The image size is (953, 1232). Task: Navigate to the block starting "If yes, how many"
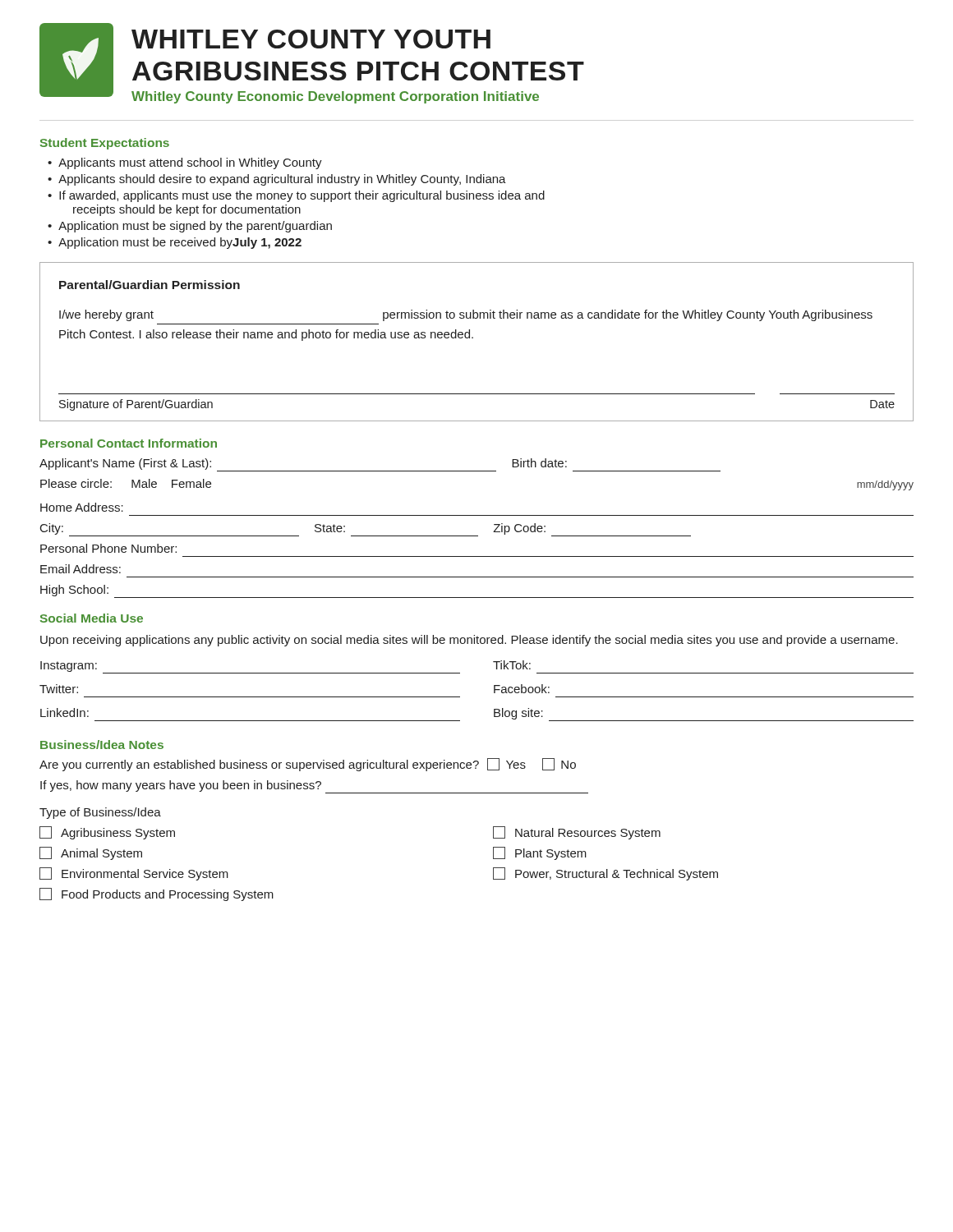314,785
